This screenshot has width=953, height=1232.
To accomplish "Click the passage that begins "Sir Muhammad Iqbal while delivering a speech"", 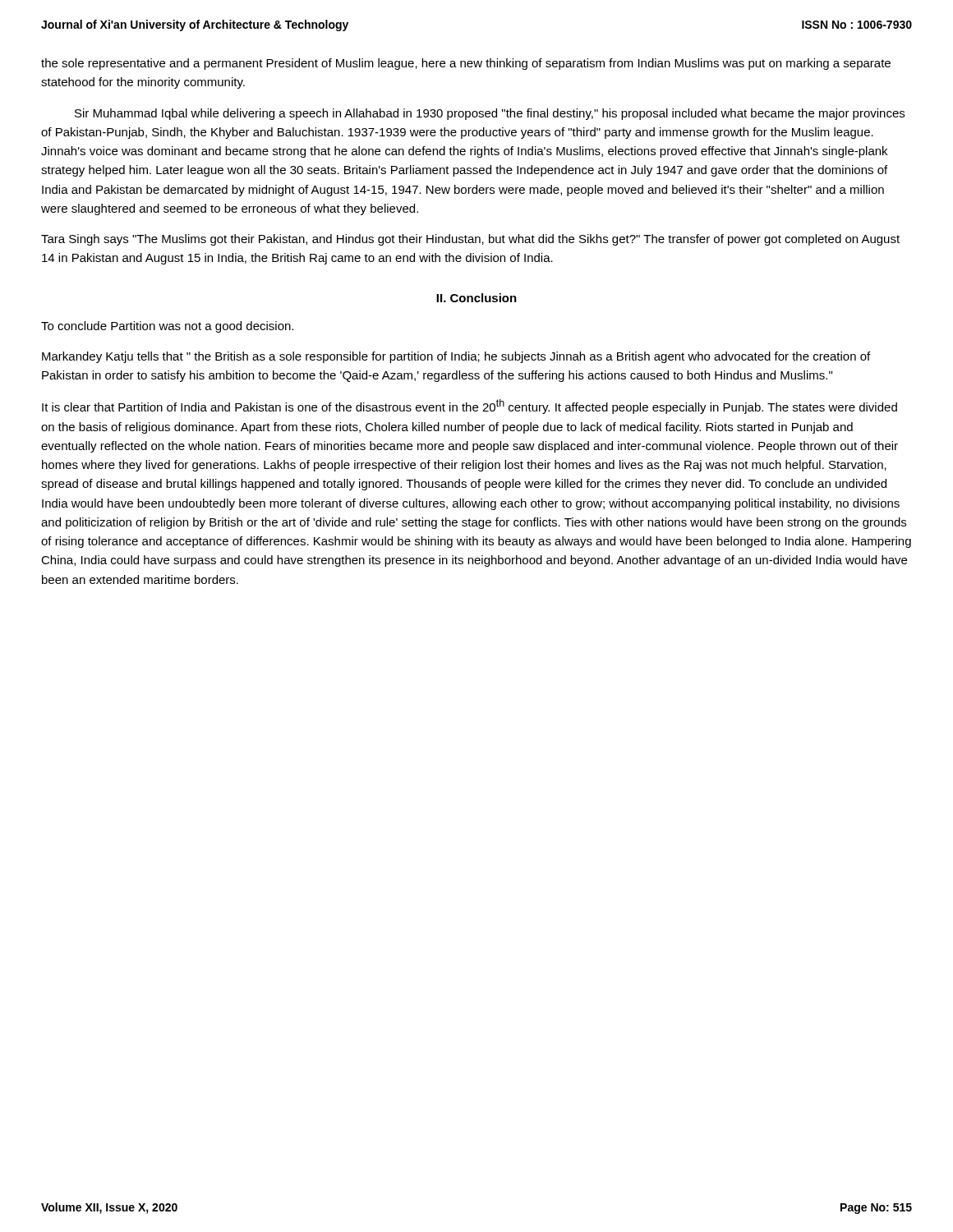I will pos(473,160).
